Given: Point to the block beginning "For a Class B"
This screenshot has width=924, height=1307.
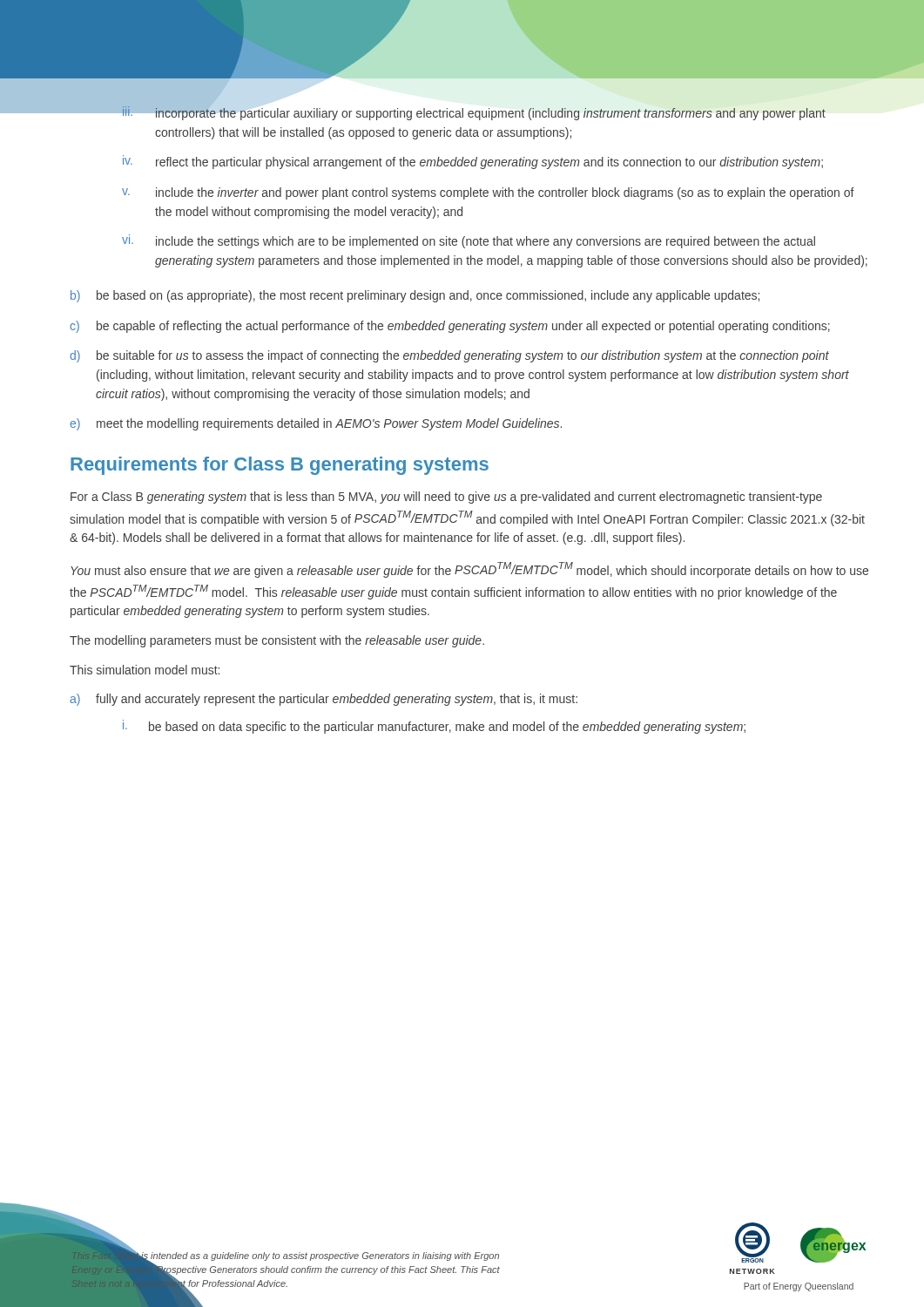Looking at the screenshot, I should (467, 517).
